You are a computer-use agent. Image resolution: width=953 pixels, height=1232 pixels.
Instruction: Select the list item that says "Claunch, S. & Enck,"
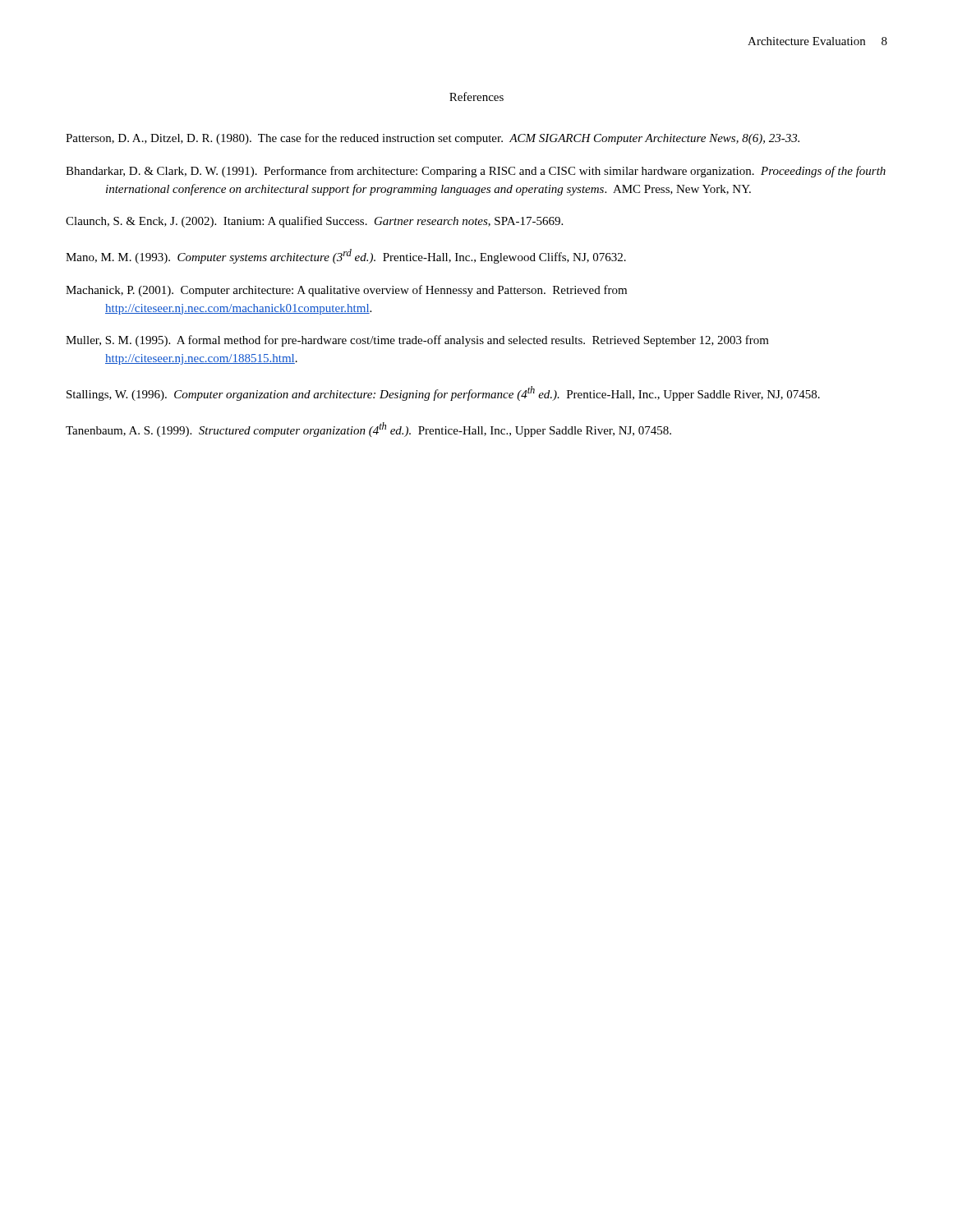coord(315,221)
